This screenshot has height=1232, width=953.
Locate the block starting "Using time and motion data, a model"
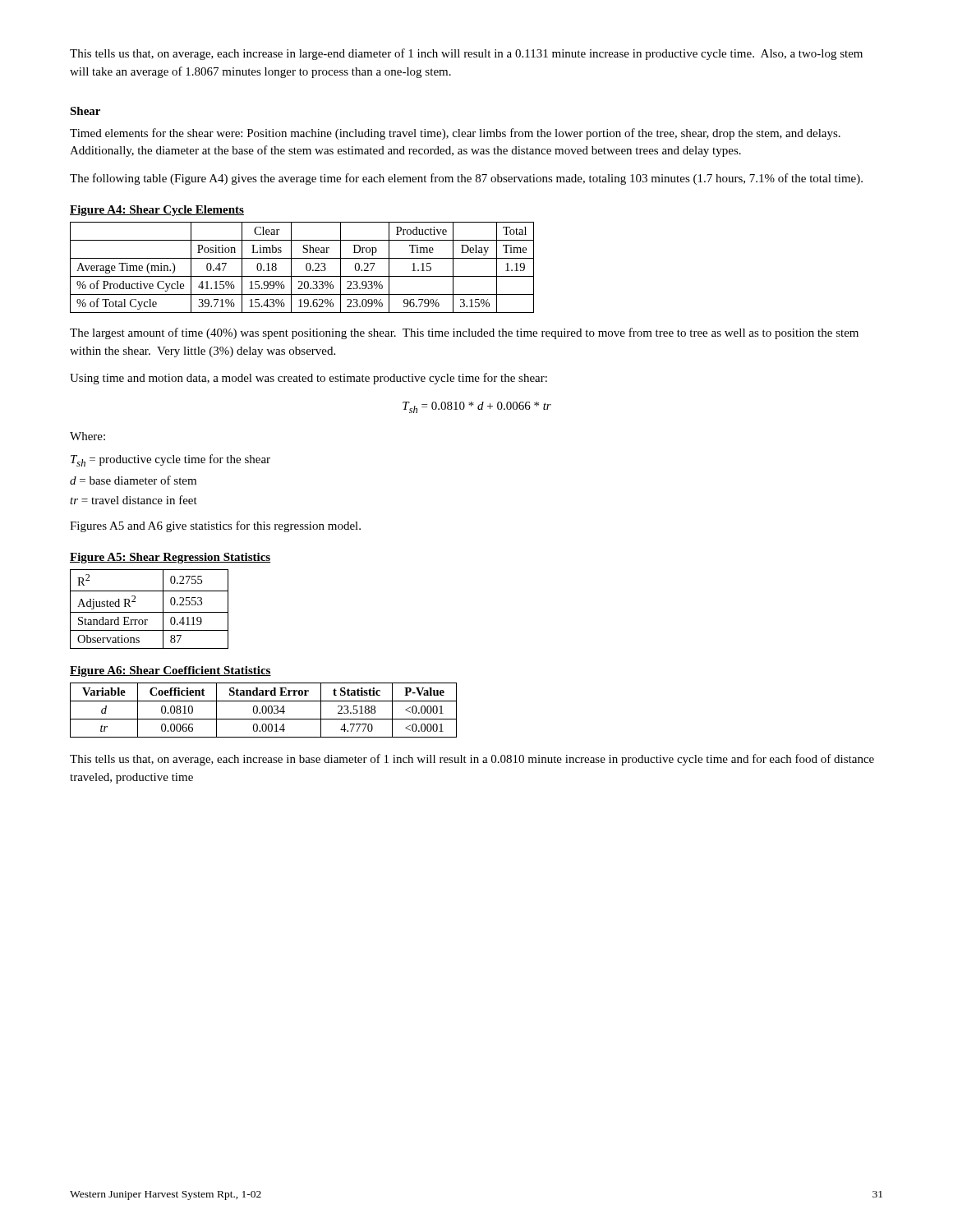click(309, 378)
